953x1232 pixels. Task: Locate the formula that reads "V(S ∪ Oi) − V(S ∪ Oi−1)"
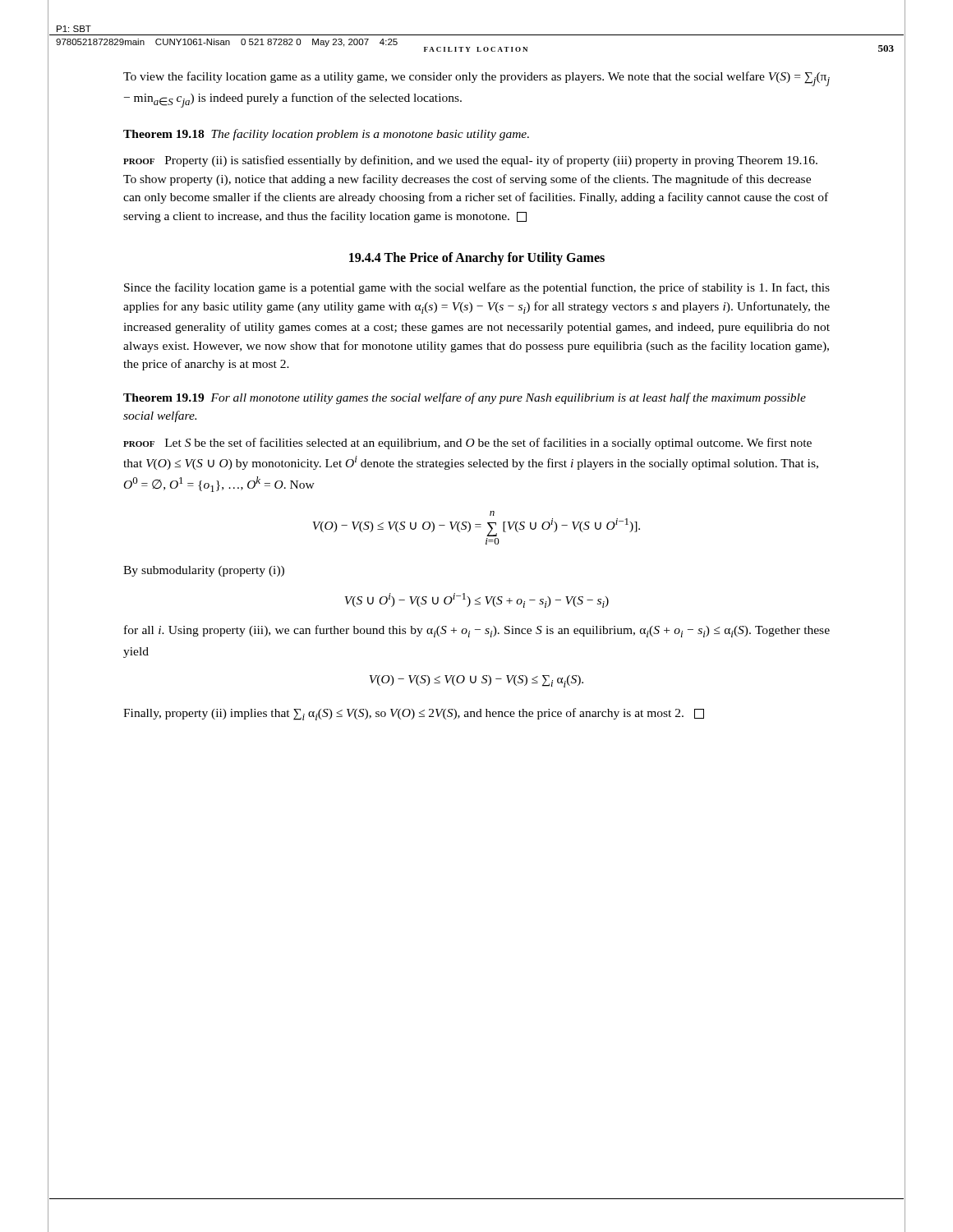pos(476,600)
